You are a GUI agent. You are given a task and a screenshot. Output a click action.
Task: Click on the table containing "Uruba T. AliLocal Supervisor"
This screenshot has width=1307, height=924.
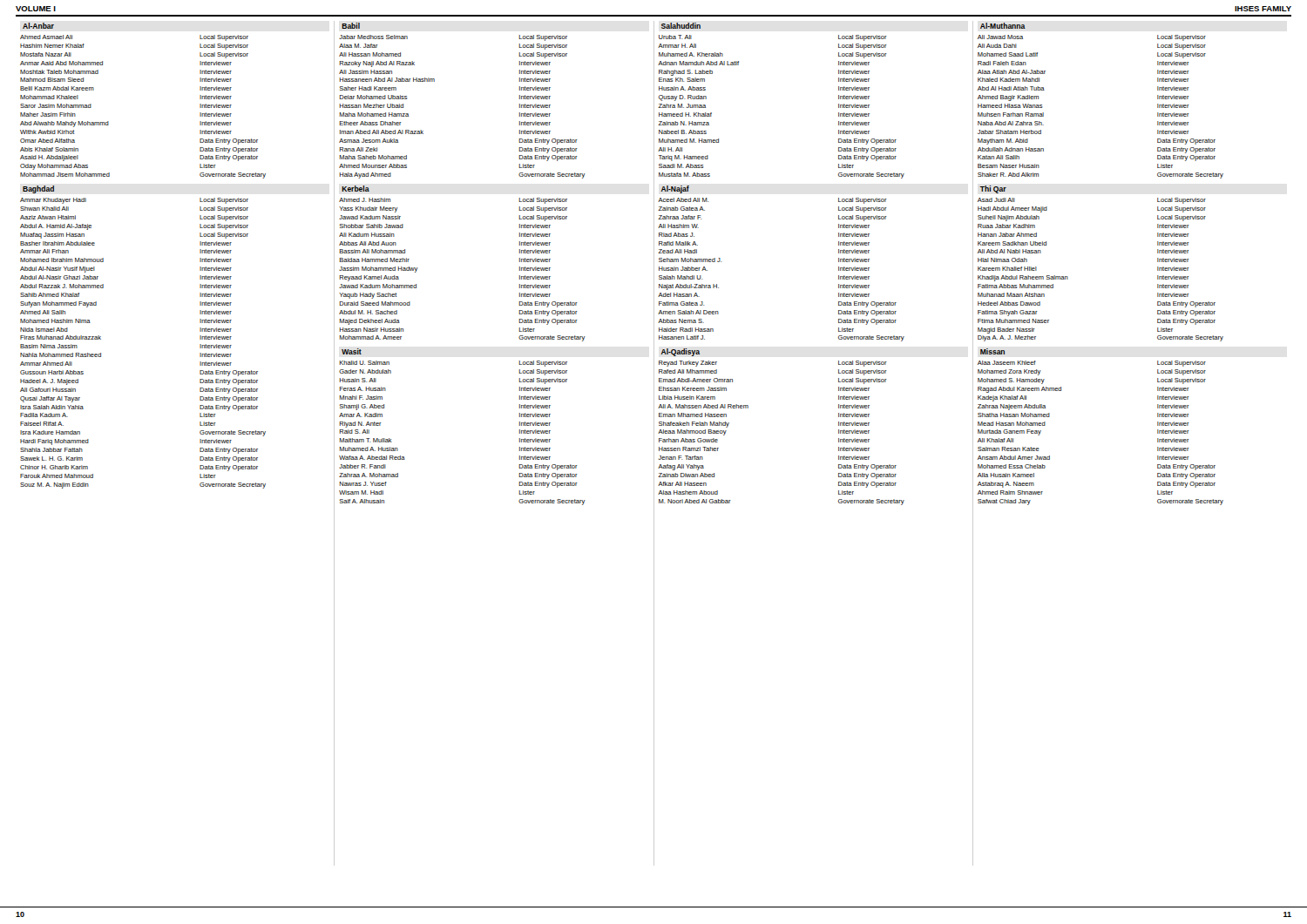coord(813,106)
